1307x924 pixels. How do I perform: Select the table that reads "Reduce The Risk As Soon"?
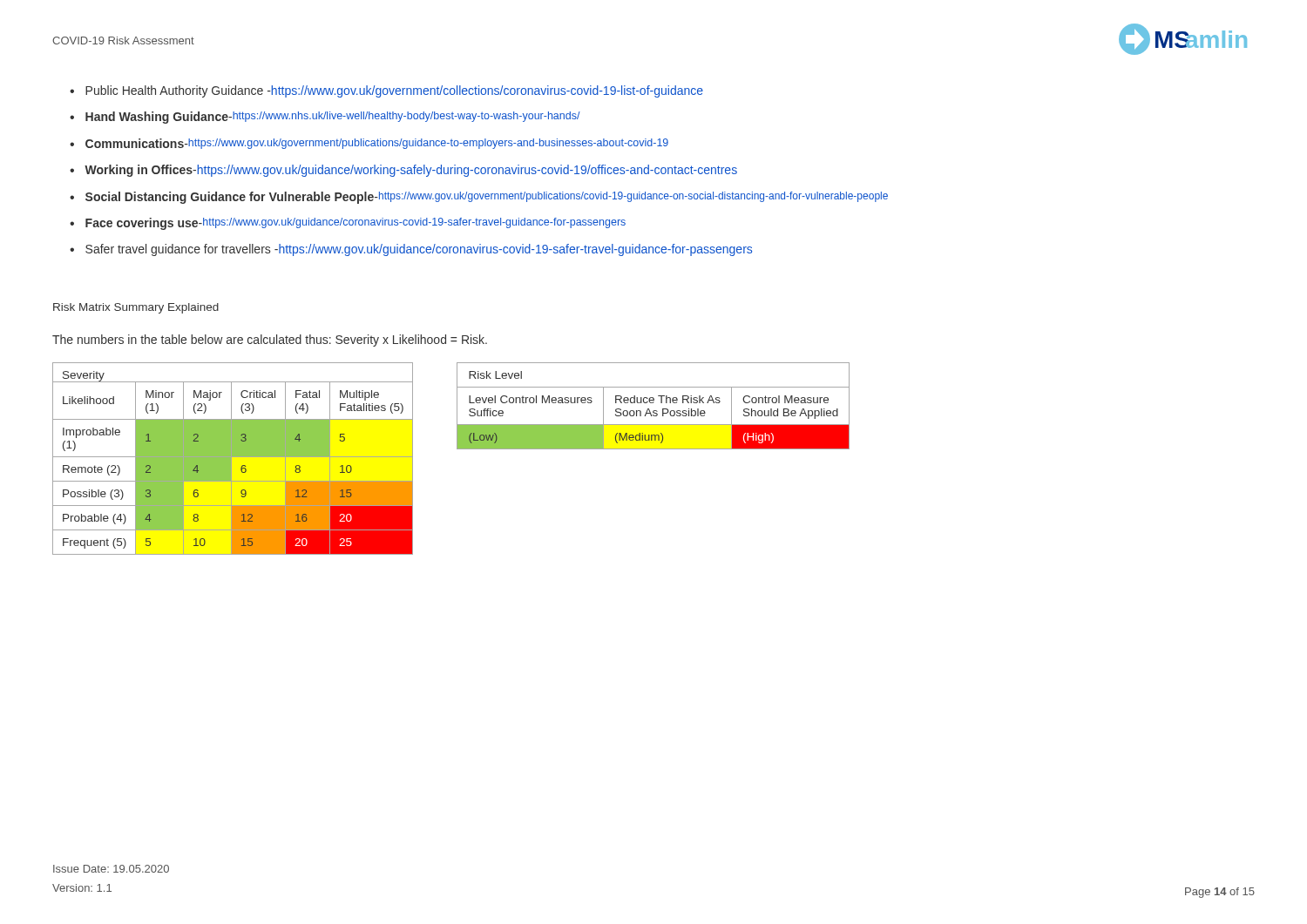653,406
